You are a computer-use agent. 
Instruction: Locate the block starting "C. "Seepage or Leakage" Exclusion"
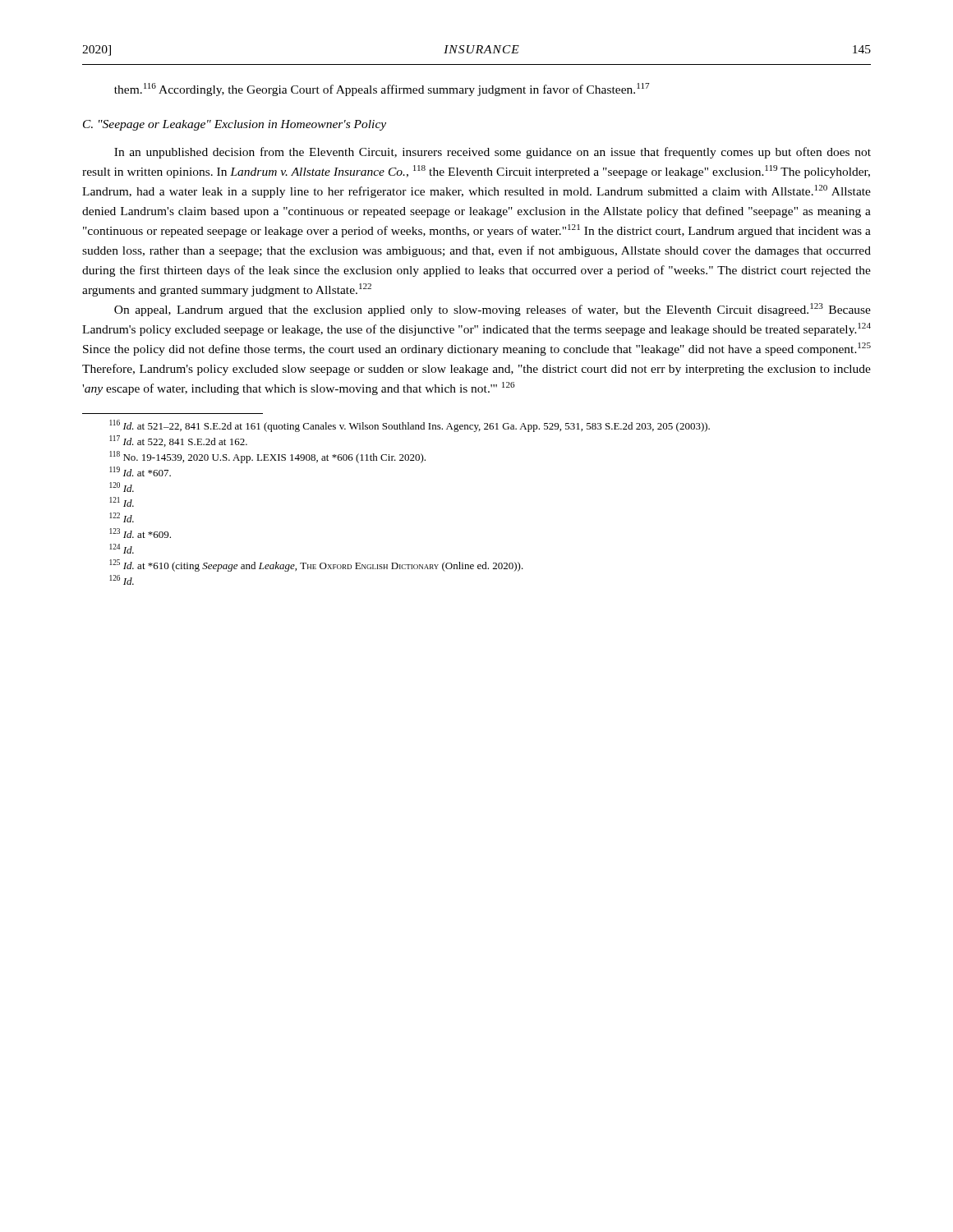234,124
